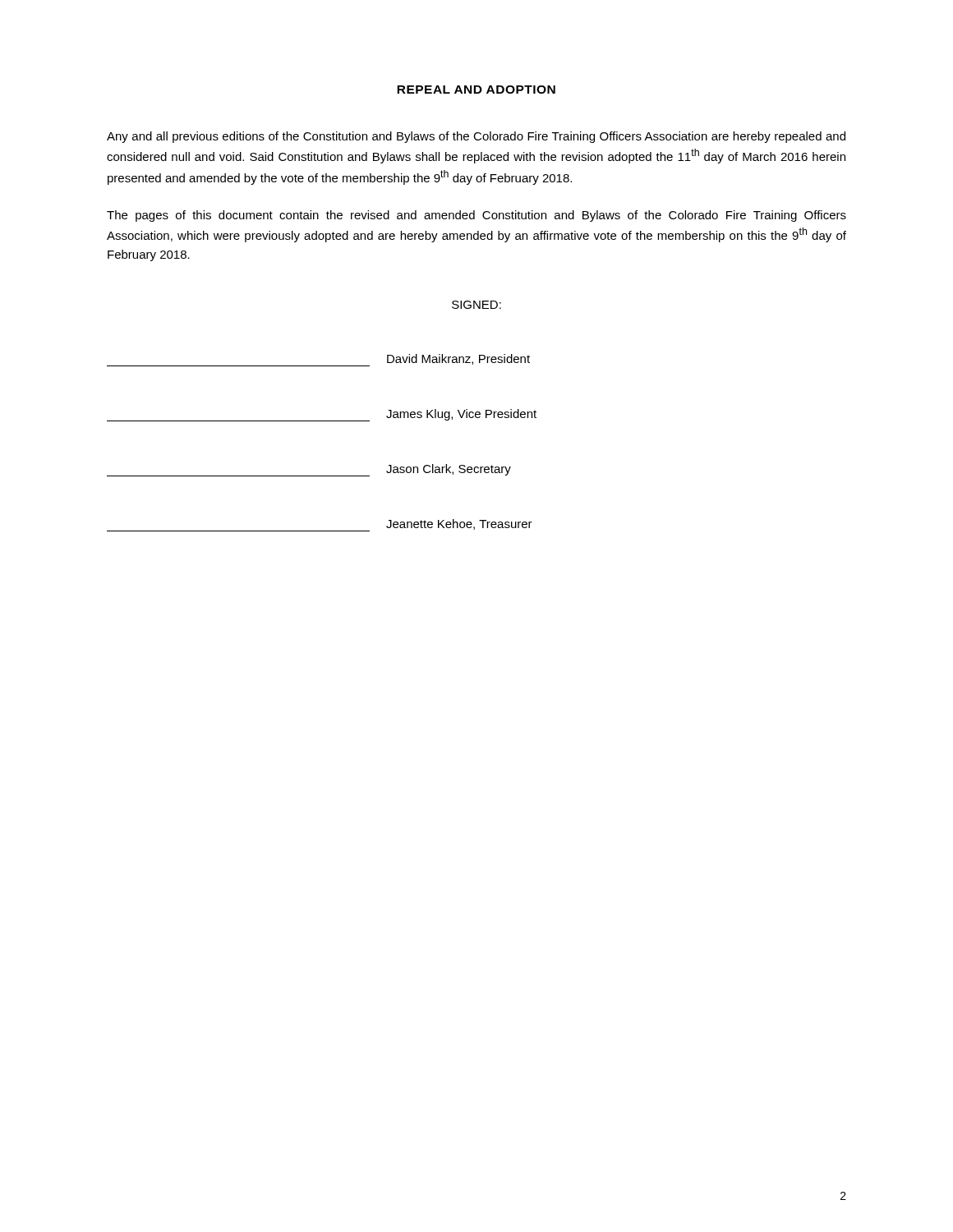Point to the text block starting "Jeanette Kehoe, Treasurer"
Screen dimensions: 1232x953
319,524
